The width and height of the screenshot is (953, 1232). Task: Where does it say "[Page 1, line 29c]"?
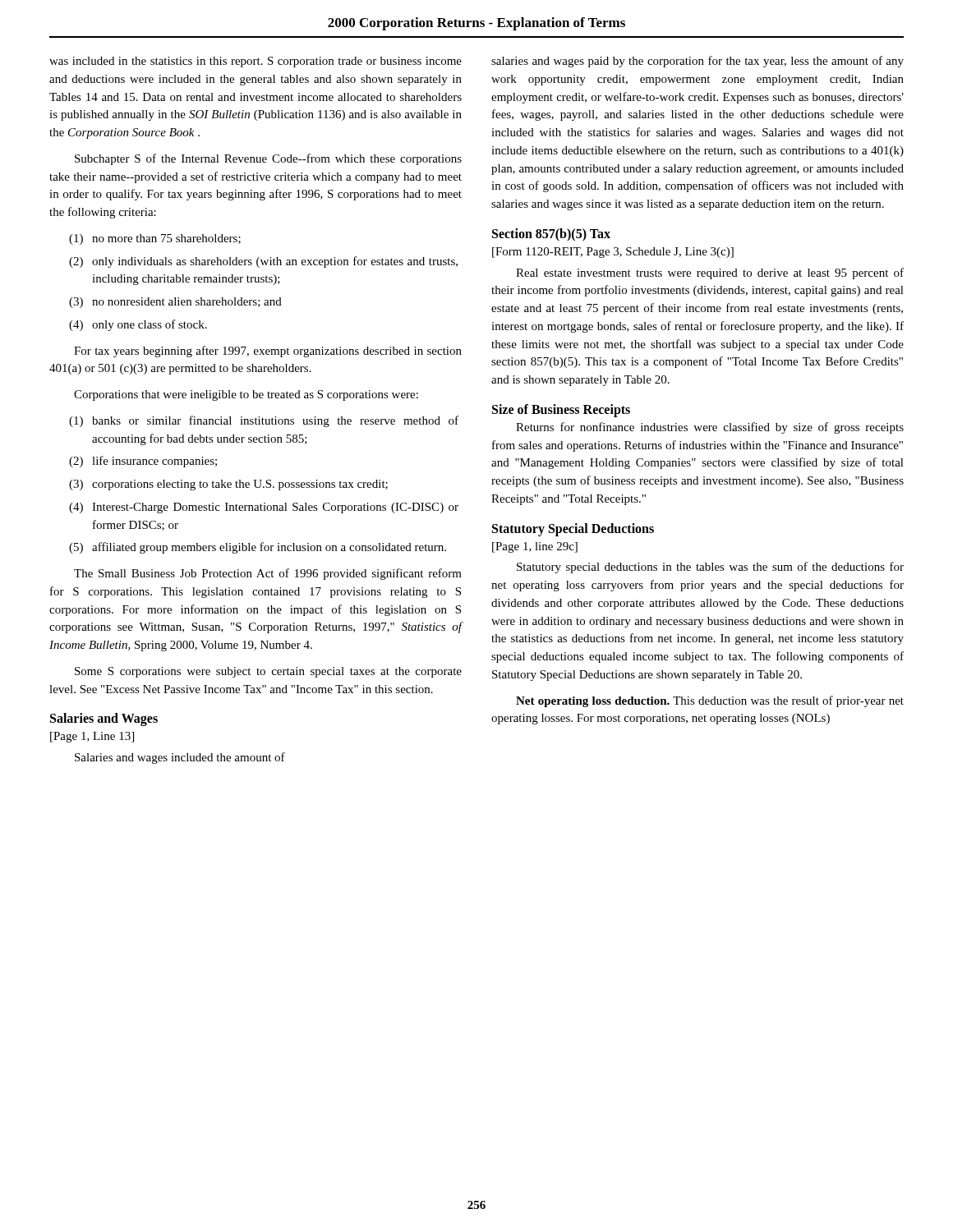pyautogui.click(x=535, y=547)
